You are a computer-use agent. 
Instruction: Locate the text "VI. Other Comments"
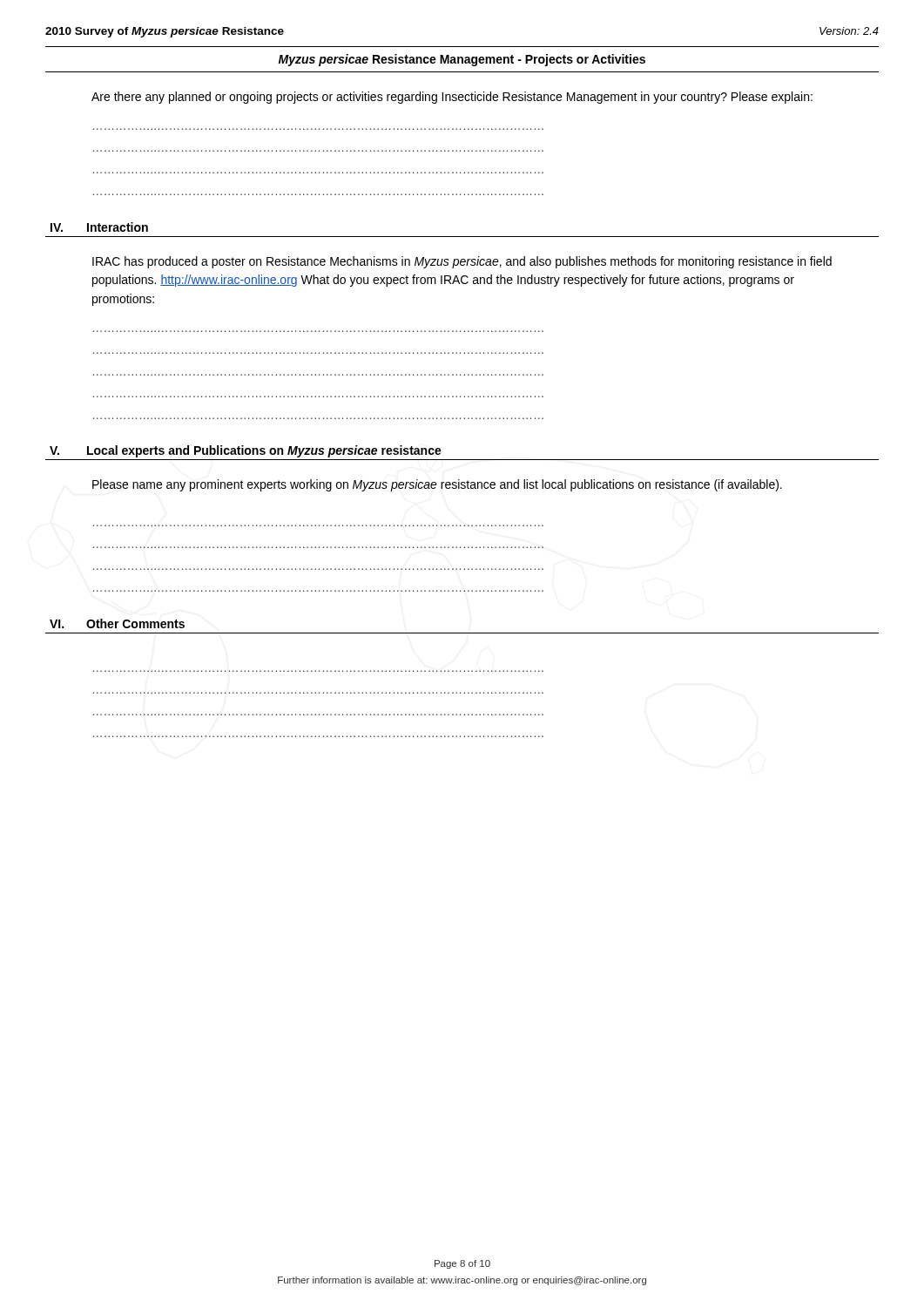(115, 624)
